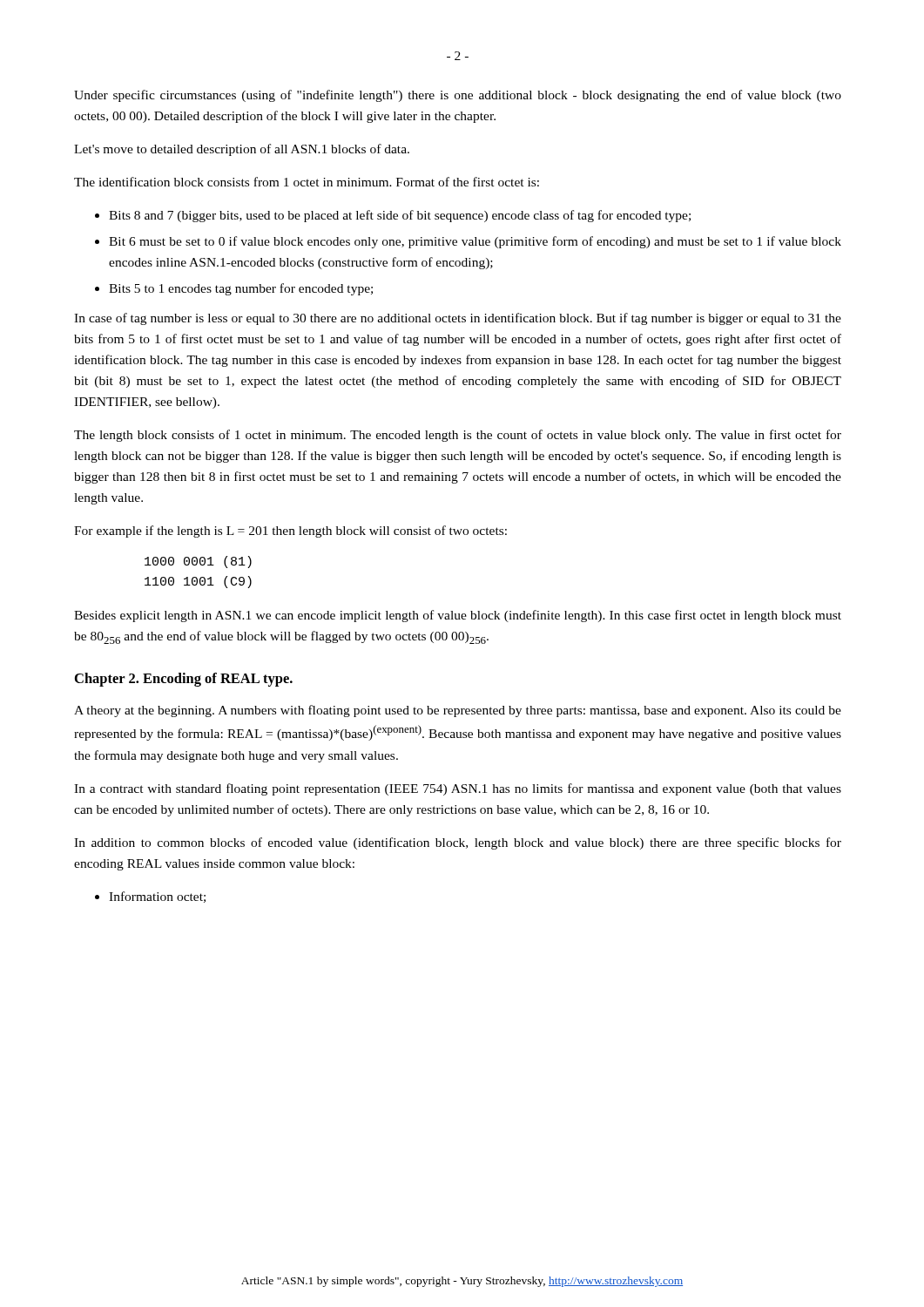Find the block on this page that starts "In a contract with standard floating point representation"
The width and height of the screenshot is (924, 1307).
coord(458,798)
